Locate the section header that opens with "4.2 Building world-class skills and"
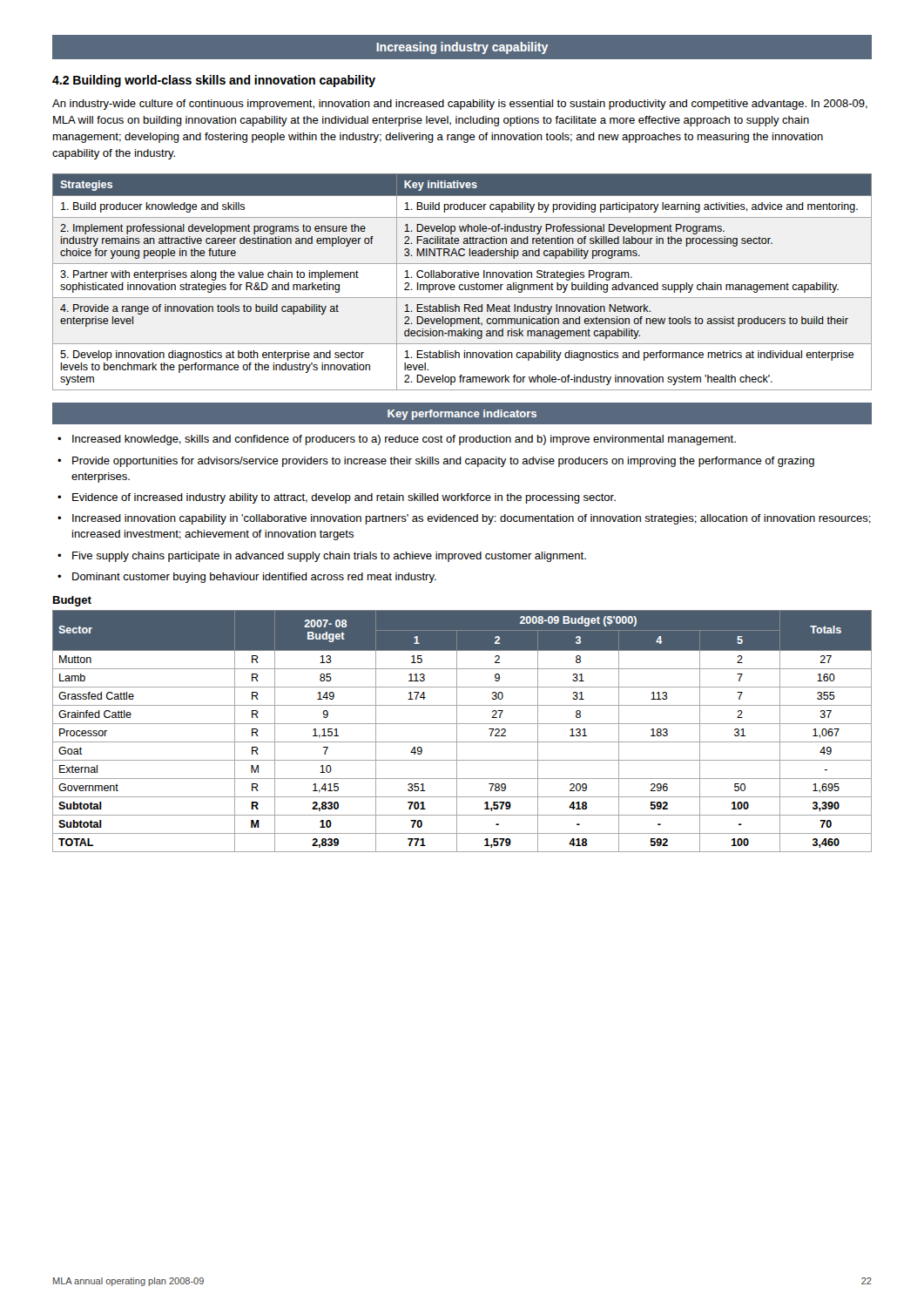 tap(214, 80)
